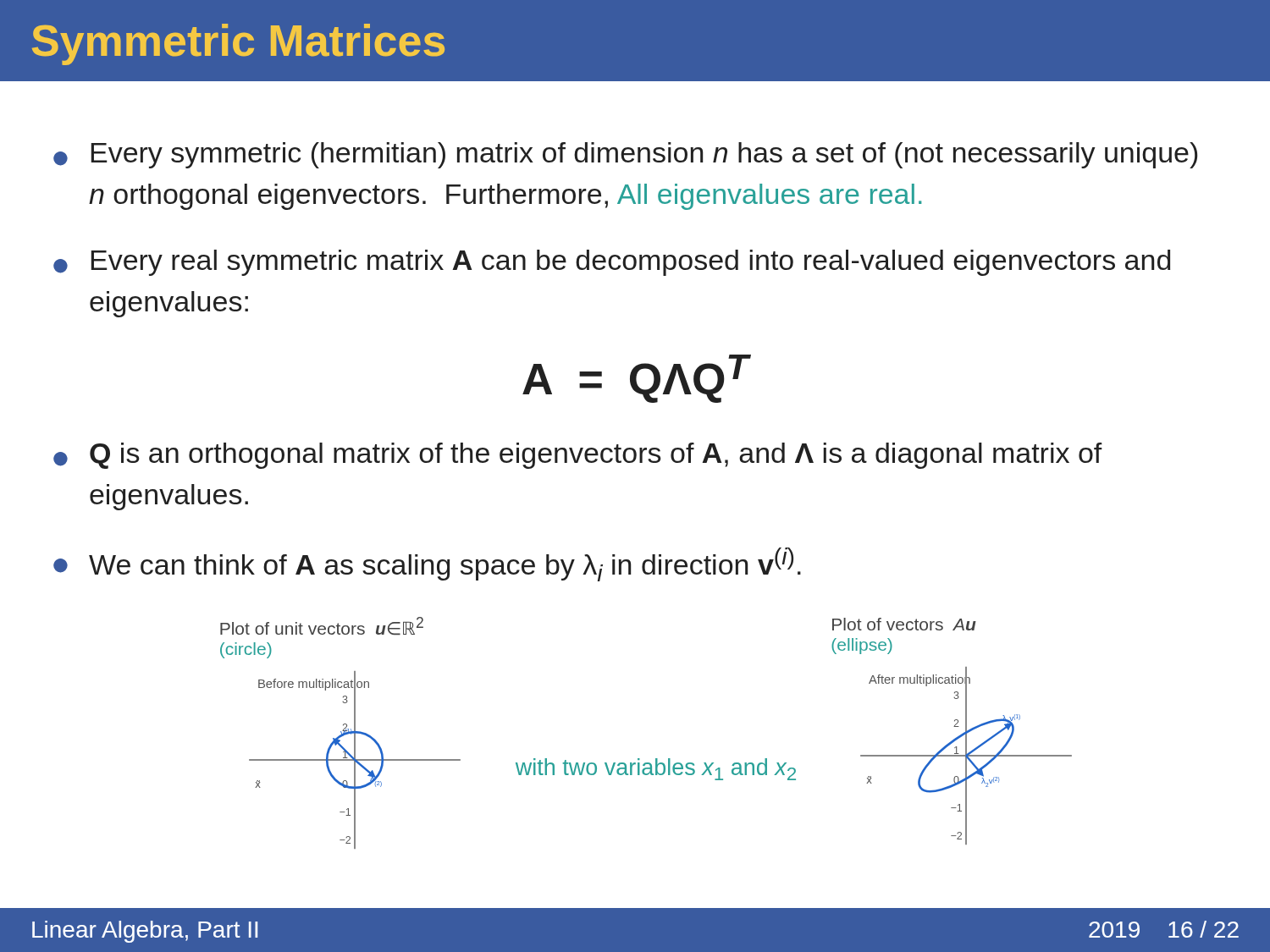Viewport: 1270px width, 952px height.
Task: Point to the block beginning "● We can think of A"
Action: pos(427,565)
